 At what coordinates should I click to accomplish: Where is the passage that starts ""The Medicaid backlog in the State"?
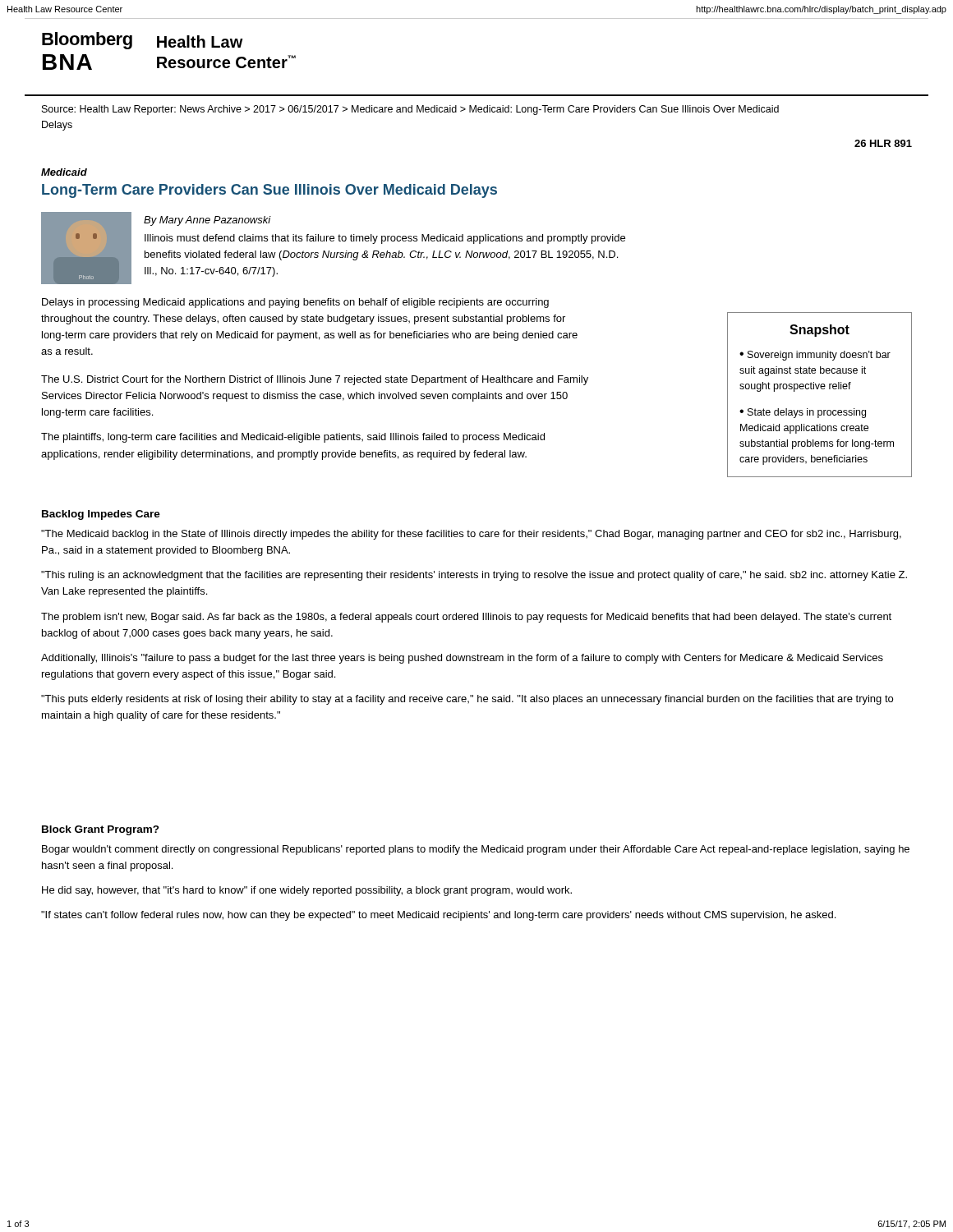[476, 625]
